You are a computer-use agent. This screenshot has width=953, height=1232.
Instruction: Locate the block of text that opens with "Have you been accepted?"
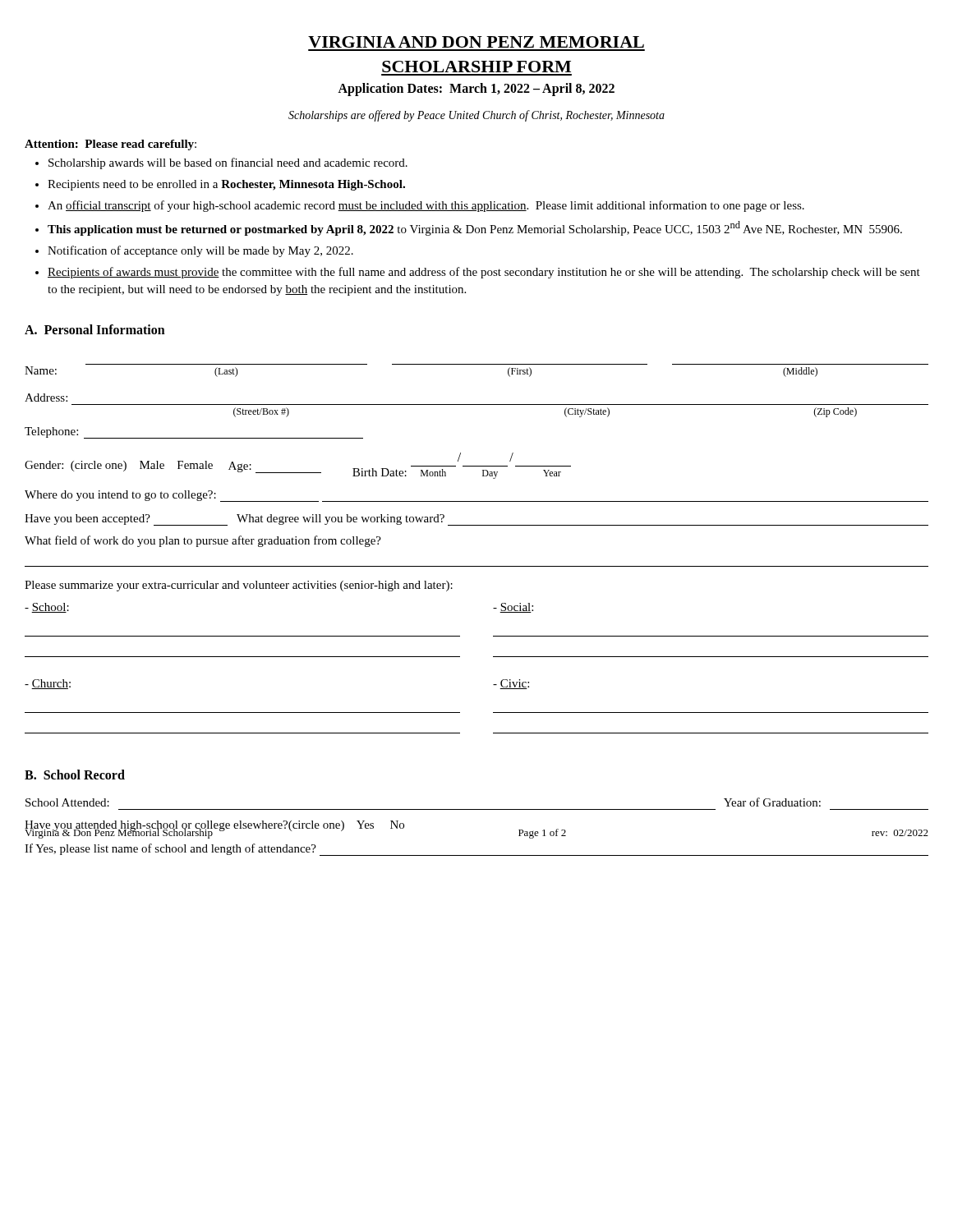(476, 518)
